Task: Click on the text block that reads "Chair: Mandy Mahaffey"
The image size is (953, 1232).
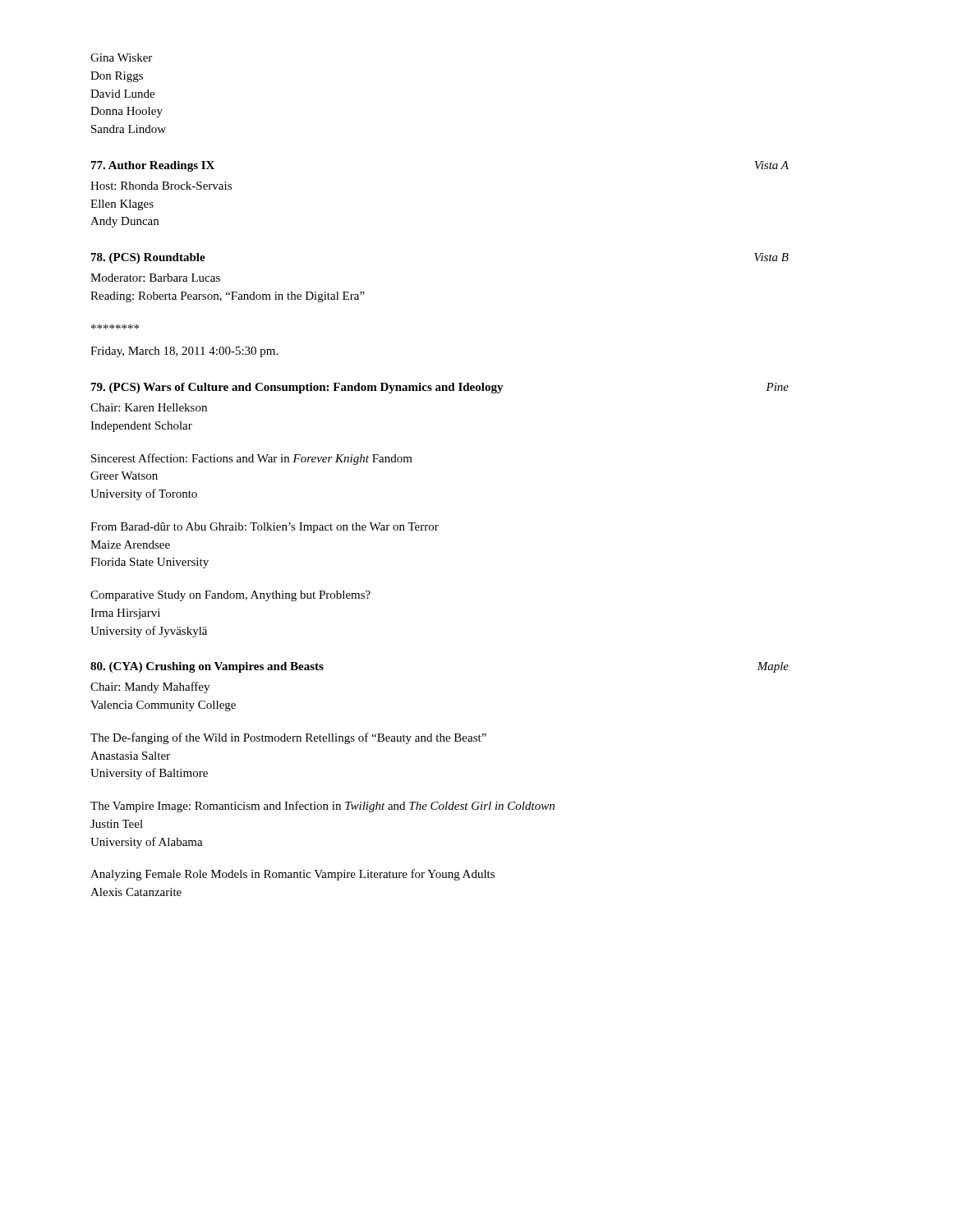Action: (150, 687)
